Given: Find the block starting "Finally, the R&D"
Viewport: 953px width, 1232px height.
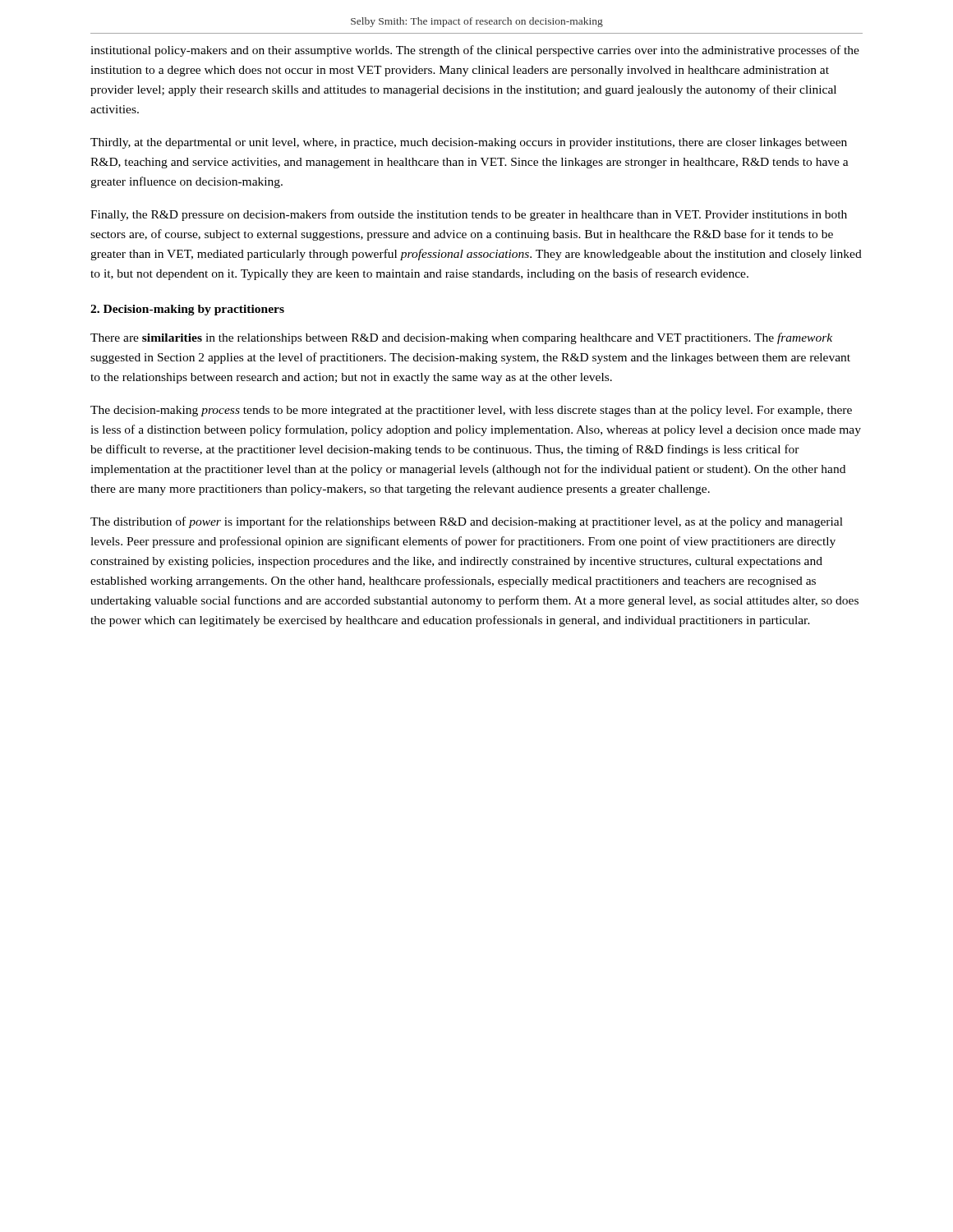Looking at the screenshot, I should 476,244.
